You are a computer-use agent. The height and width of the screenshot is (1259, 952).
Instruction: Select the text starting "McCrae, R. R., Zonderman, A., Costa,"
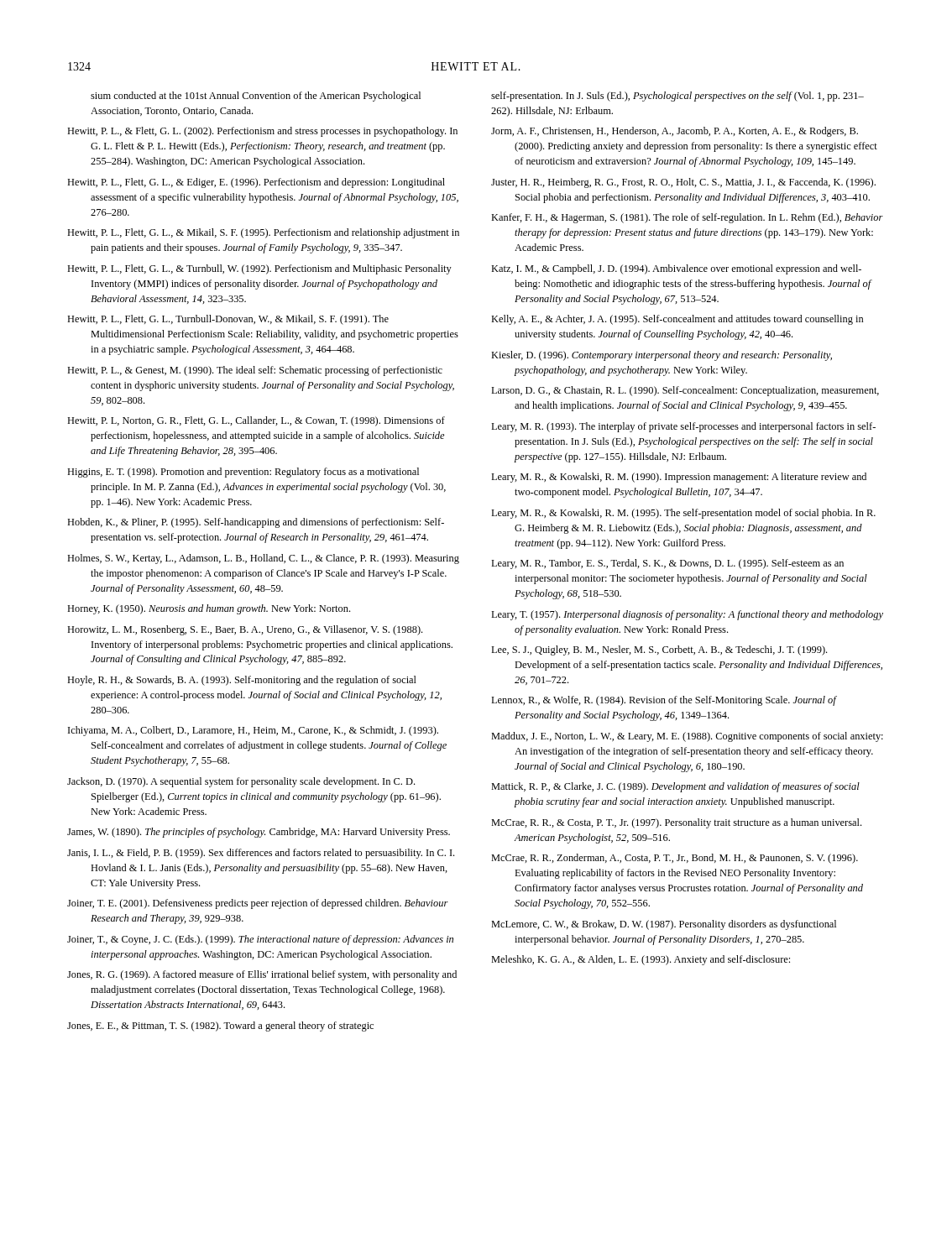point(677,881)
